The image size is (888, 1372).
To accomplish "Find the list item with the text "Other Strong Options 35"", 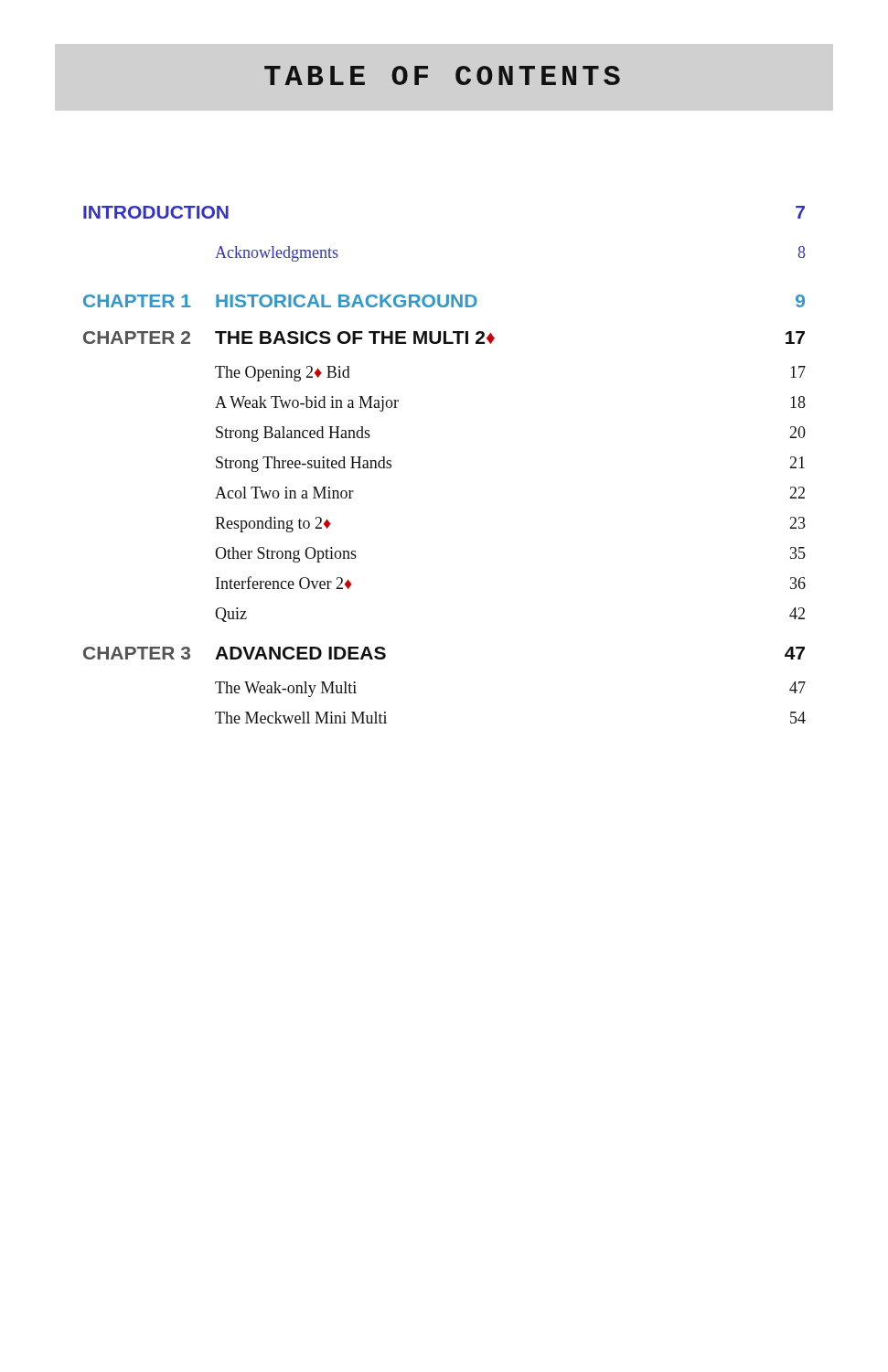I will click(x=287, y=555).
